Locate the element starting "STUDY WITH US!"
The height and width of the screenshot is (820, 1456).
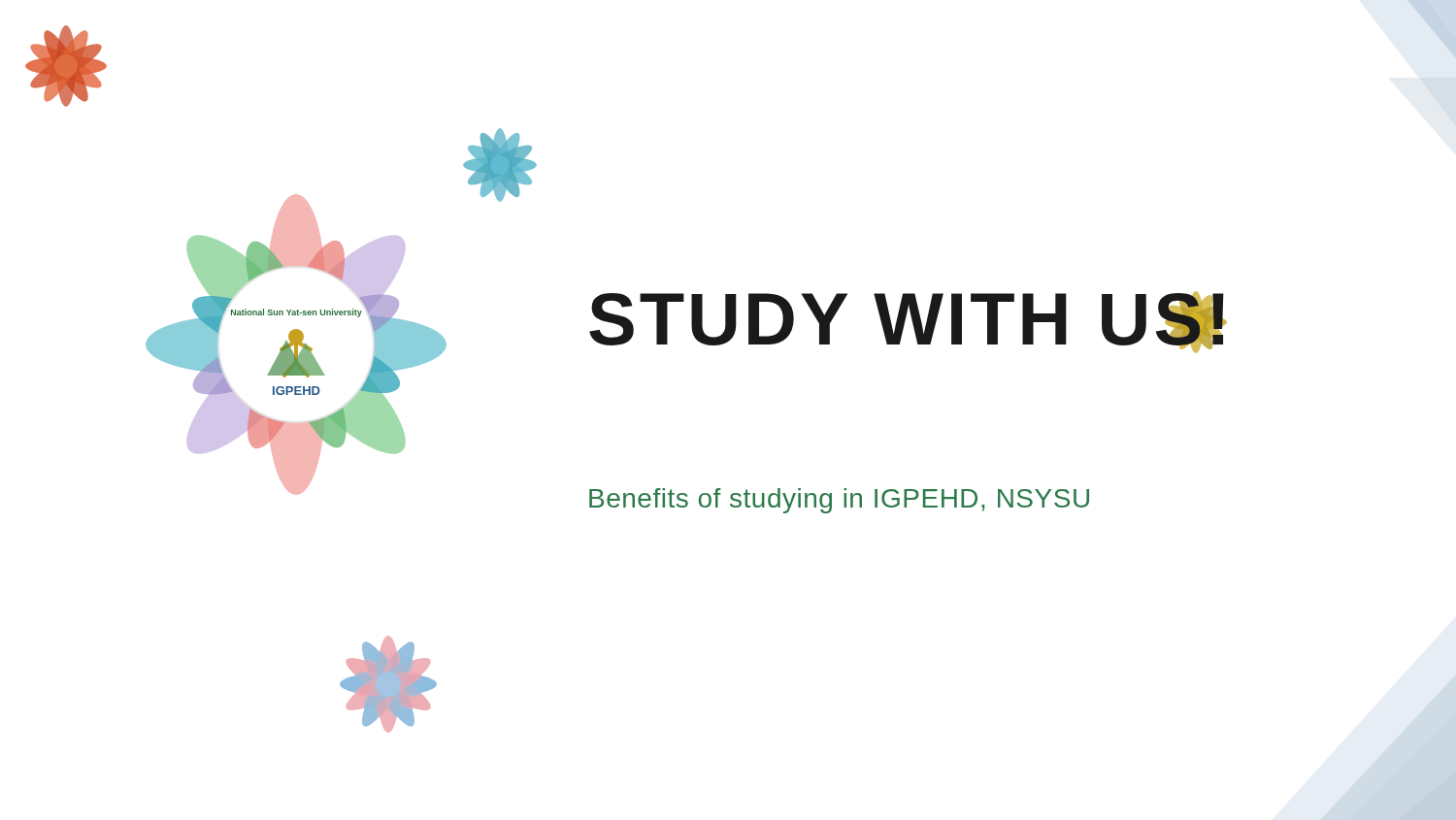(x=910, y=319)
